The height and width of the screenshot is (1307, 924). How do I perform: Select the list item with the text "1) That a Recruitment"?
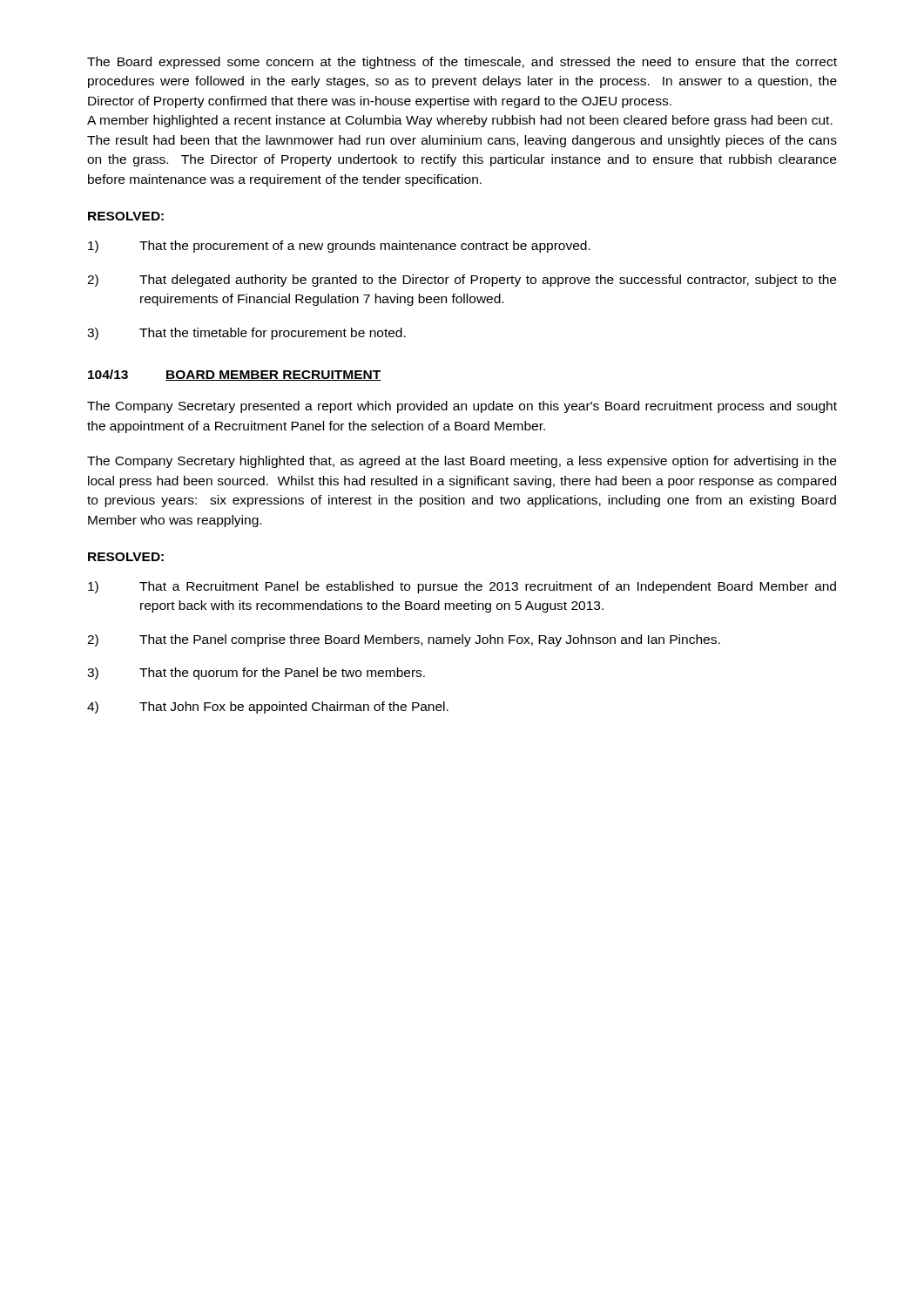462,596
